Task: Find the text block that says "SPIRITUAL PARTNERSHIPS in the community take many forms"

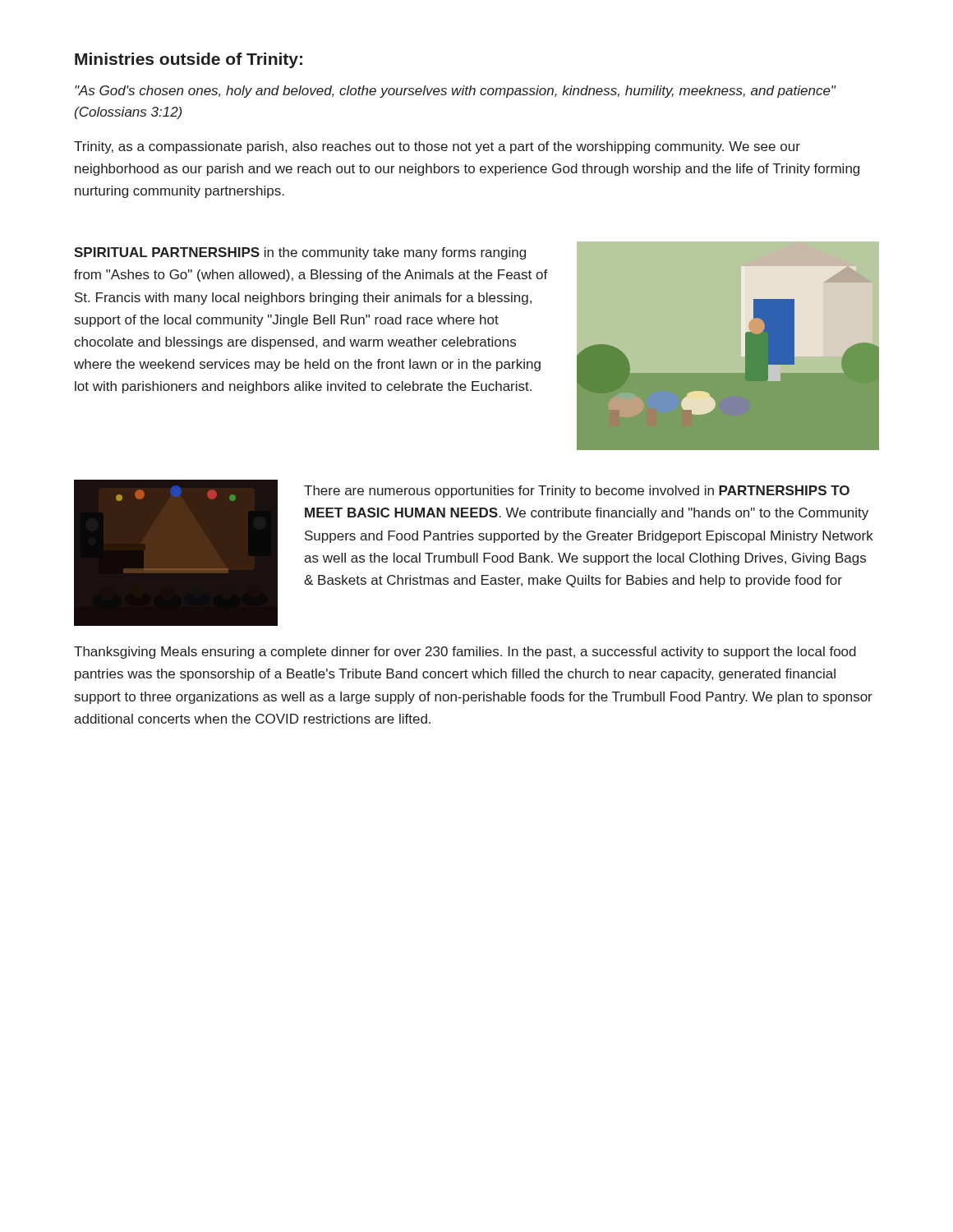Action: (x=311, y=320)
